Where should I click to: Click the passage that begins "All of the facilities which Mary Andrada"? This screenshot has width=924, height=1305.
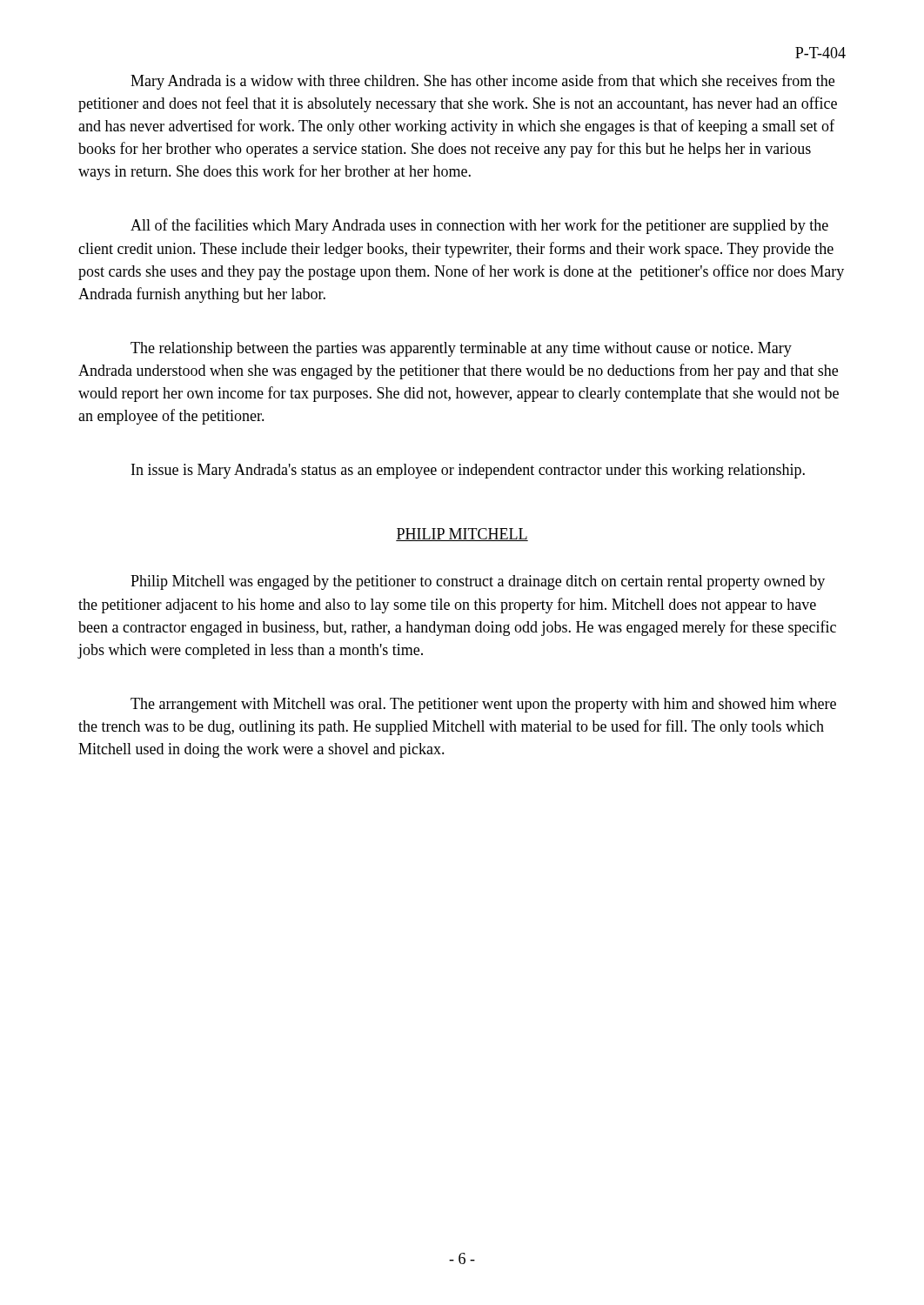click(x=462, y=260)
